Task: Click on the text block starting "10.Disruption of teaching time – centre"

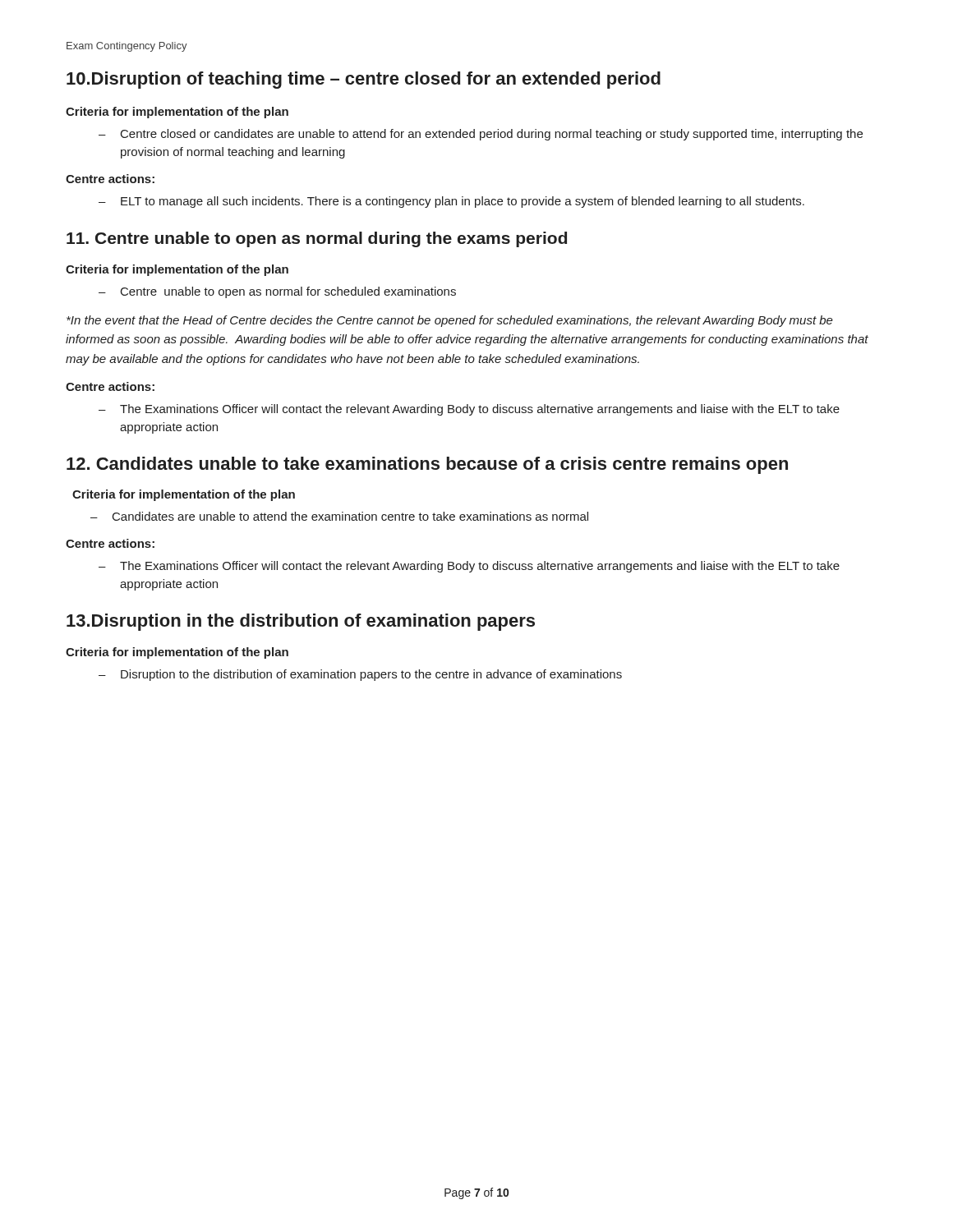Action: pyautogui.click(x=364, y=78)
